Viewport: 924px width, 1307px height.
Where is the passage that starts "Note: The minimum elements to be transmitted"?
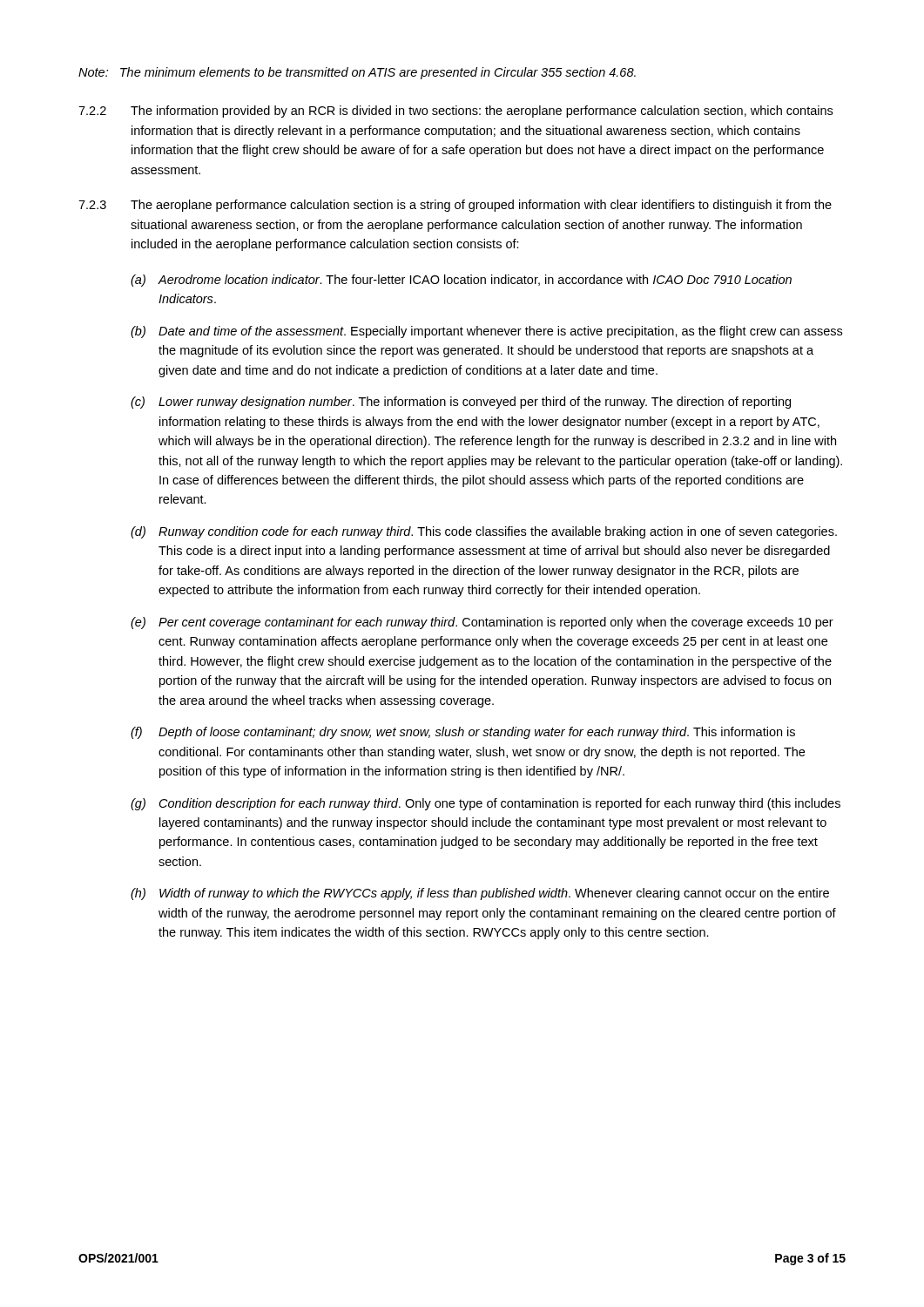pyautogui.click(x=358, y=72)
